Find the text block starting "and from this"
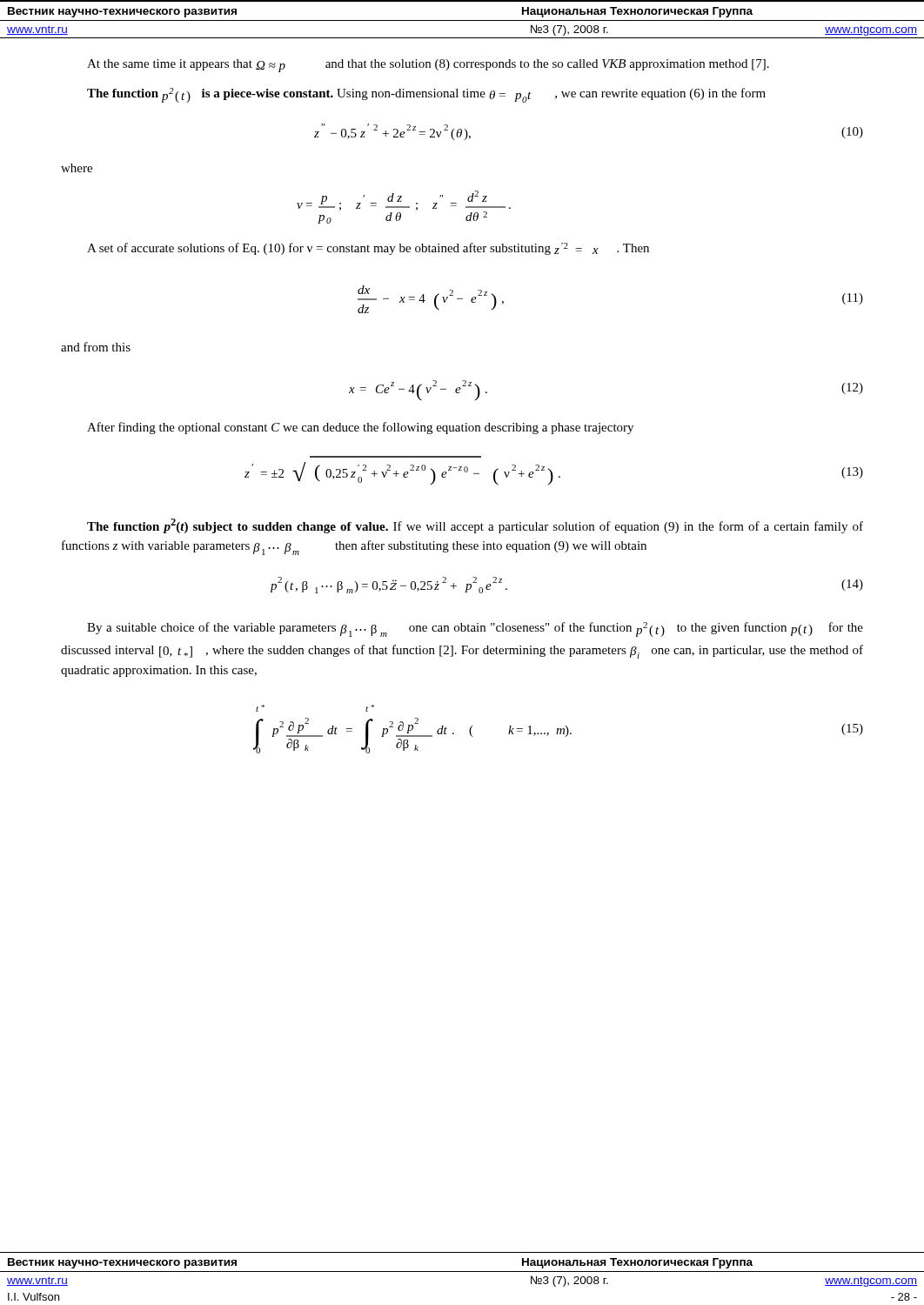 tap(96, 347)
